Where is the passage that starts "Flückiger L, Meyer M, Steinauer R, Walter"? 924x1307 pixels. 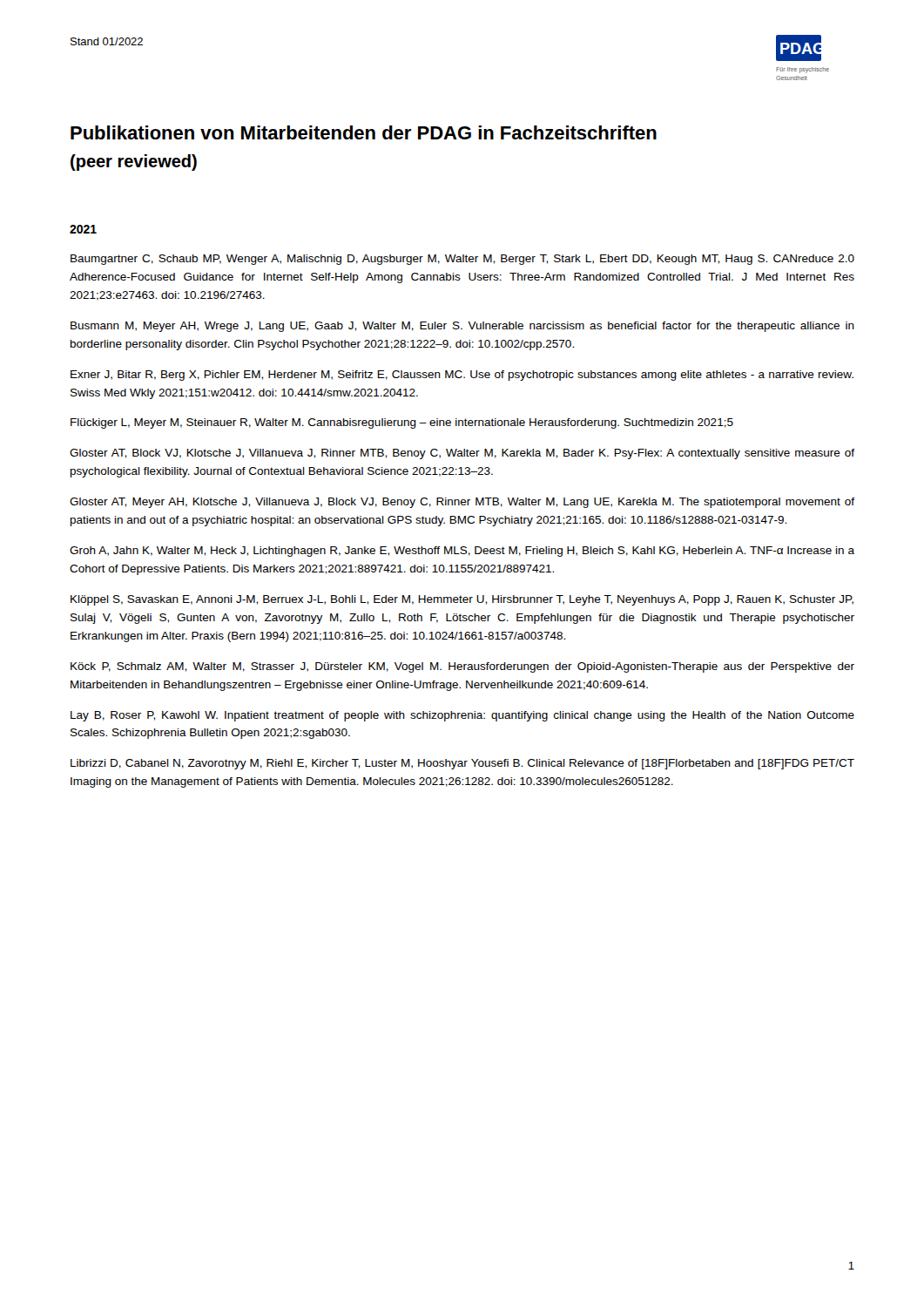click(x=401, y=423)
